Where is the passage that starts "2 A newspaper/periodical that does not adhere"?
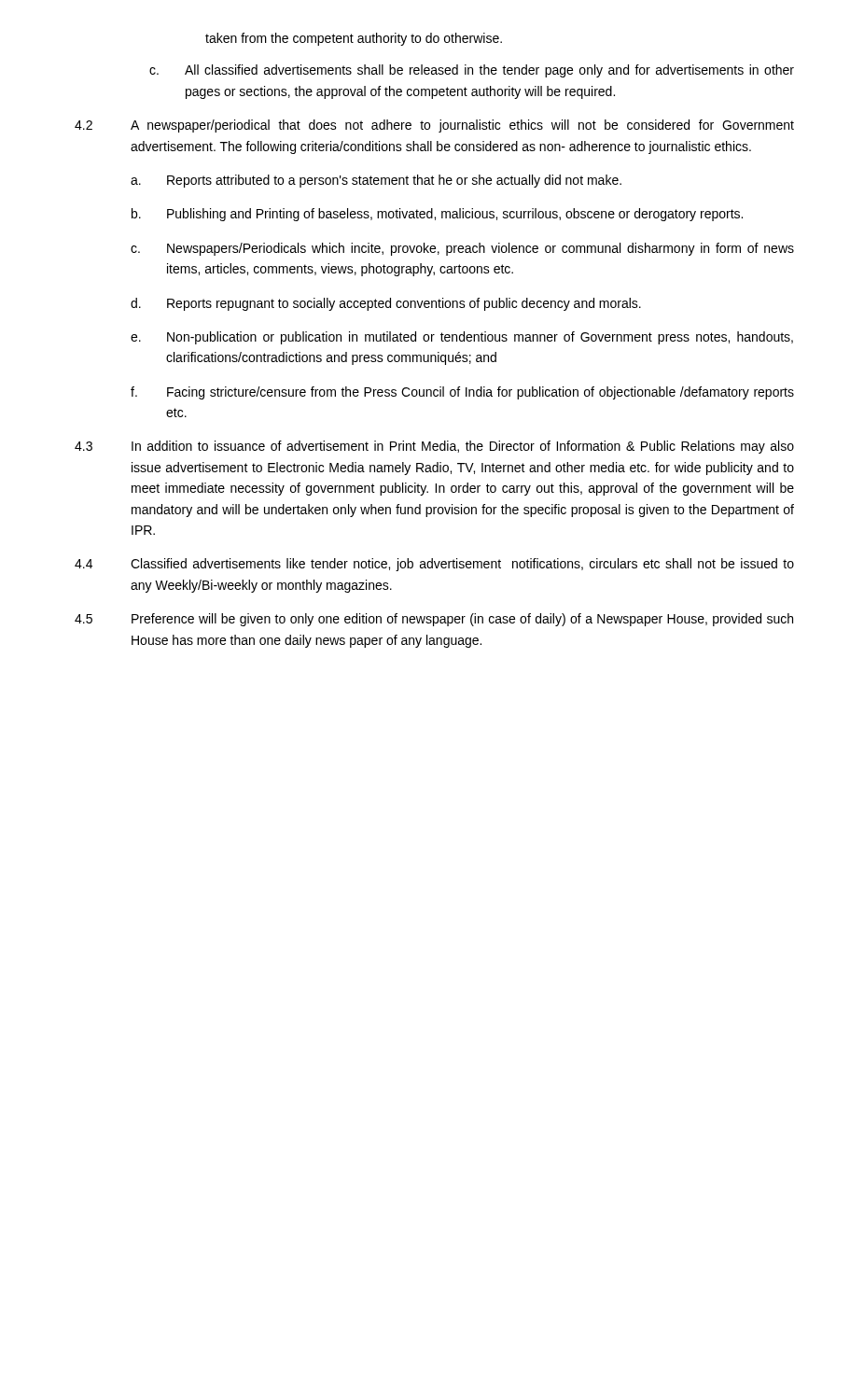 434,136
